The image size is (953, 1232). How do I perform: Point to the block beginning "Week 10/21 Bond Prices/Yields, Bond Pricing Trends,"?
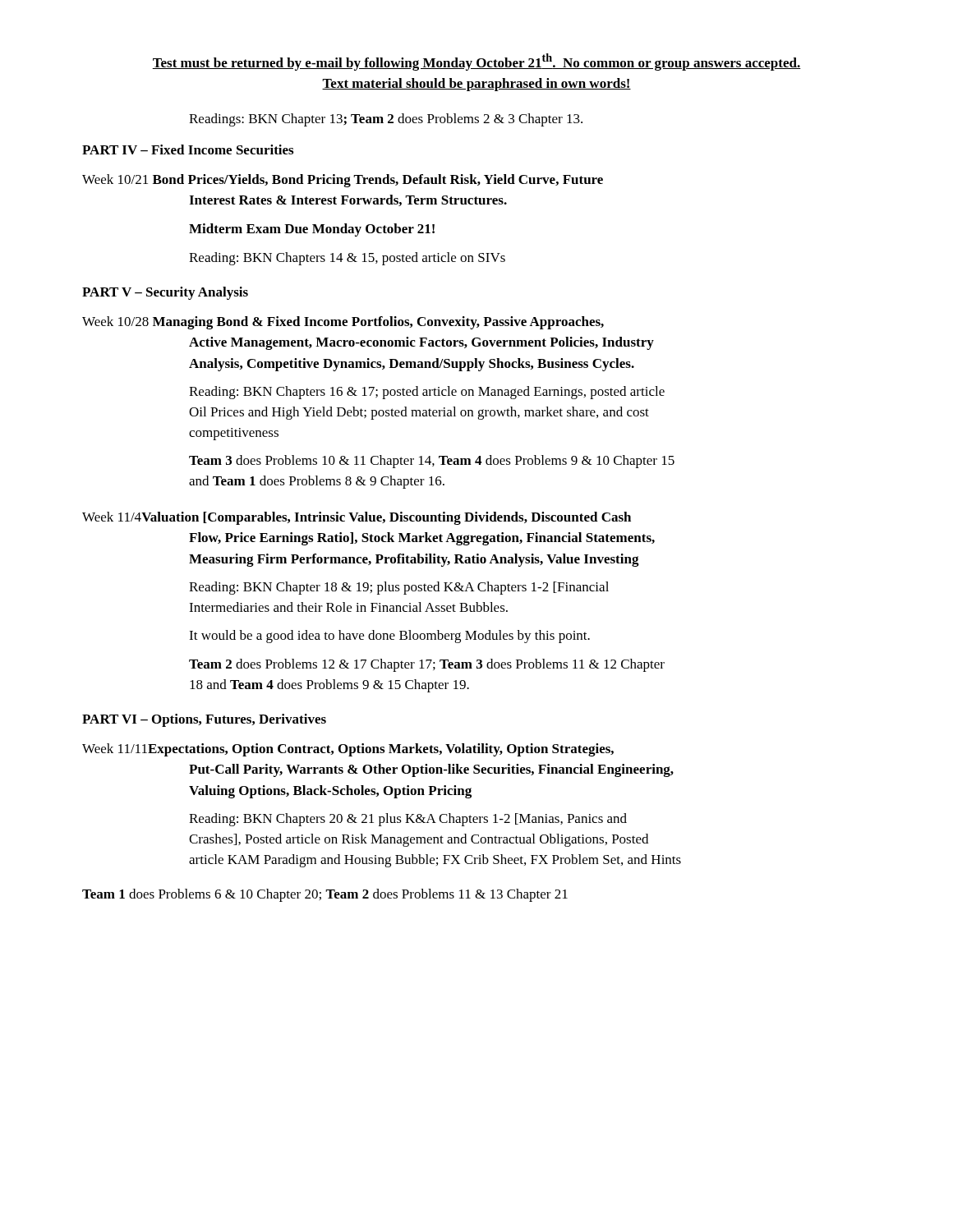(x=343, y=190)
